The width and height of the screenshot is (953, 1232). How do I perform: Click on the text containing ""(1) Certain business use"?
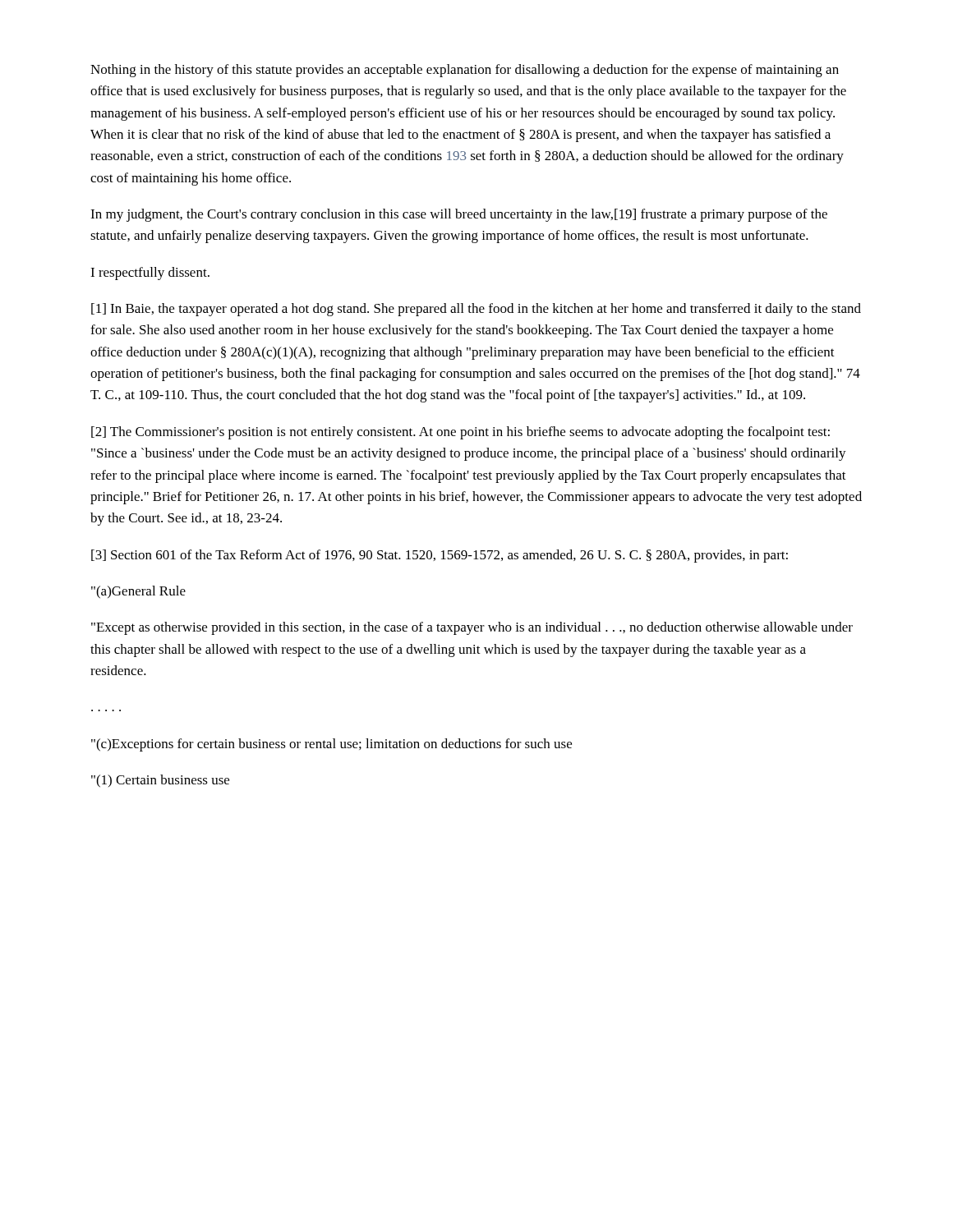(x=160, y=780)
